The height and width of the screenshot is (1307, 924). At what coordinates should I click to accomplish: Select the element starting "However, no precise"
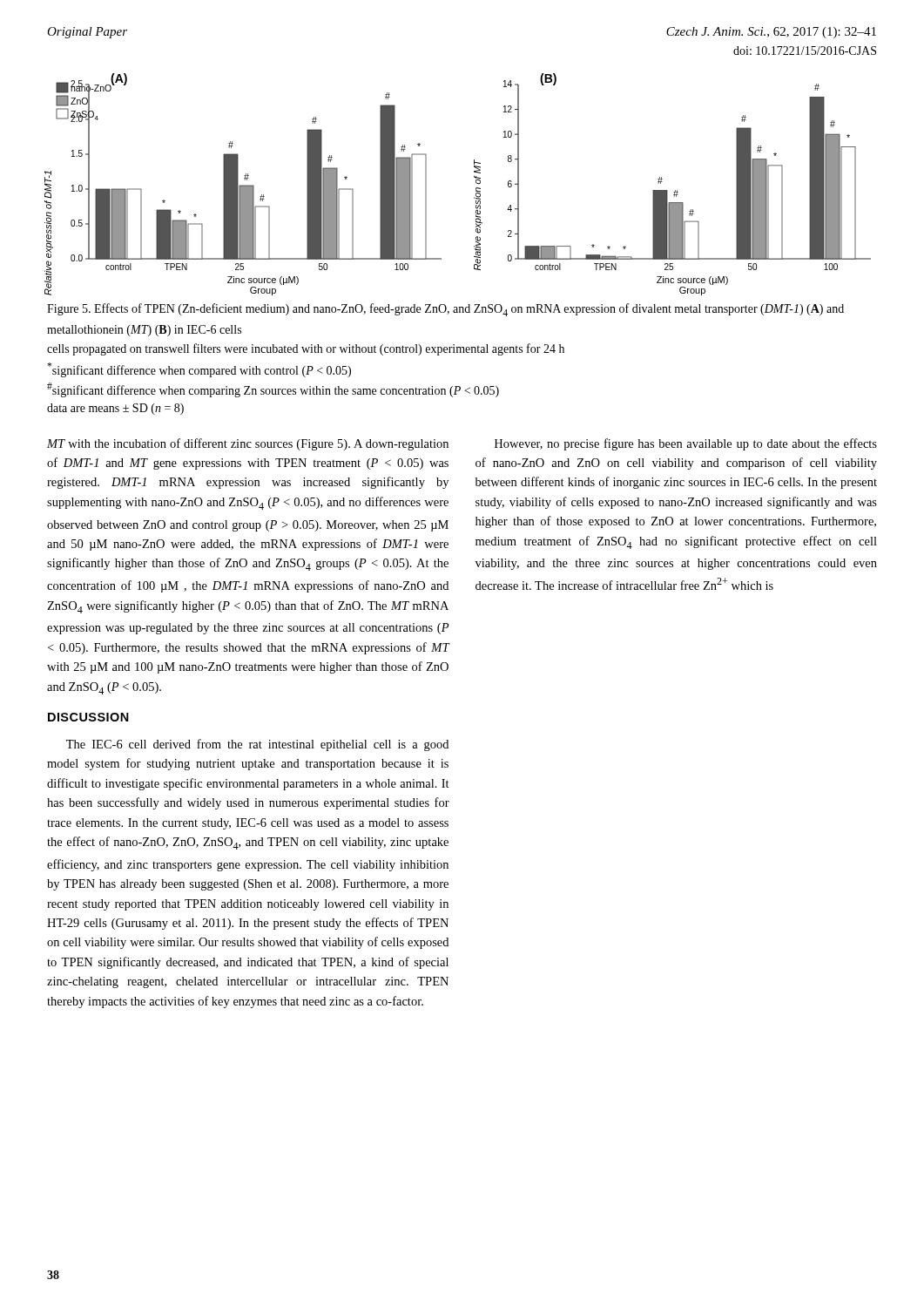[676, 514]
